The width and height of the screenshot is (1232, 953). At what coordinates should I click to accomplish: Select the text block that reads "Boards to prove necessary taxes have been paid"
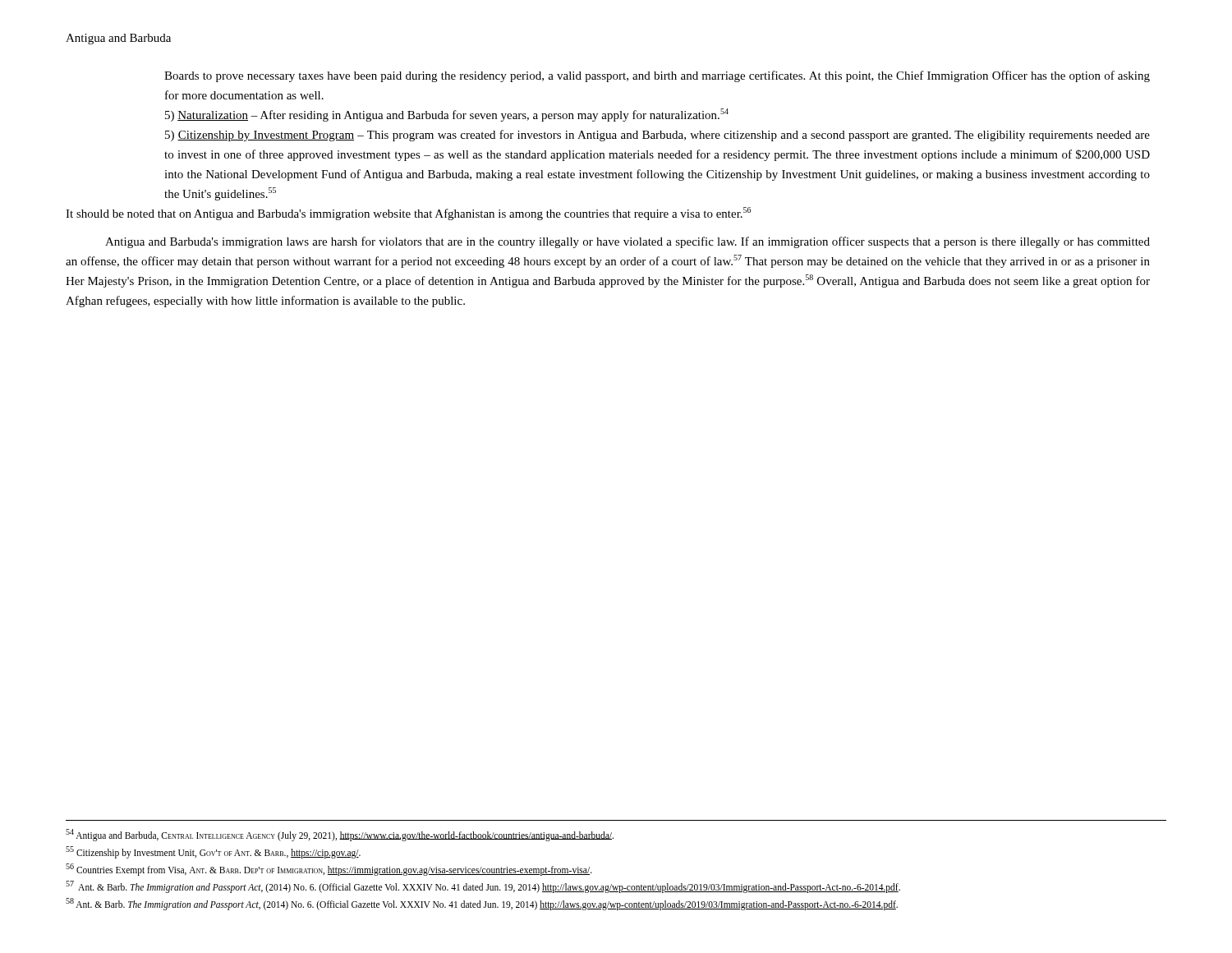coord(657,135)
